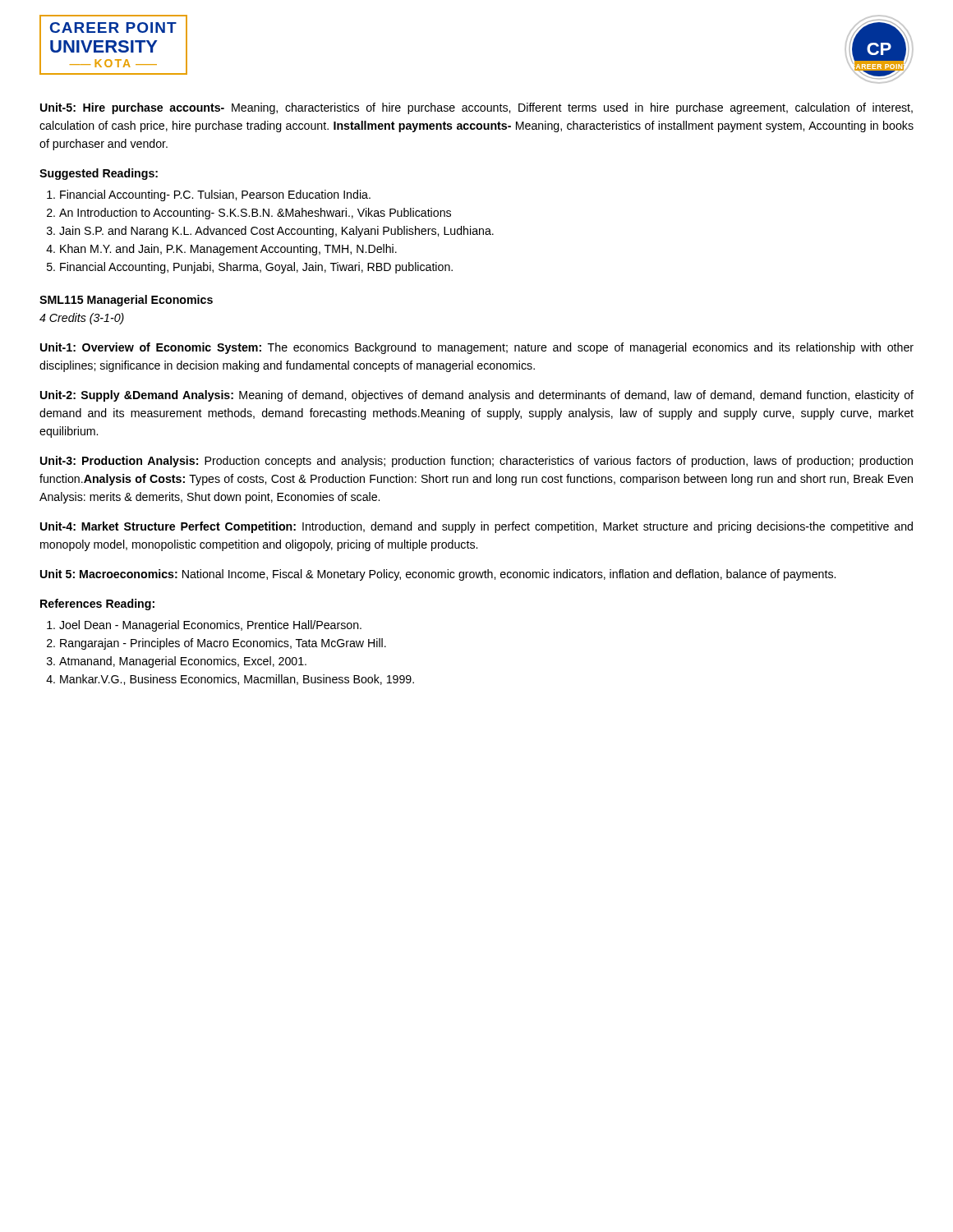Click on the list item that reads "Joel Dean -"

point(211,625)
